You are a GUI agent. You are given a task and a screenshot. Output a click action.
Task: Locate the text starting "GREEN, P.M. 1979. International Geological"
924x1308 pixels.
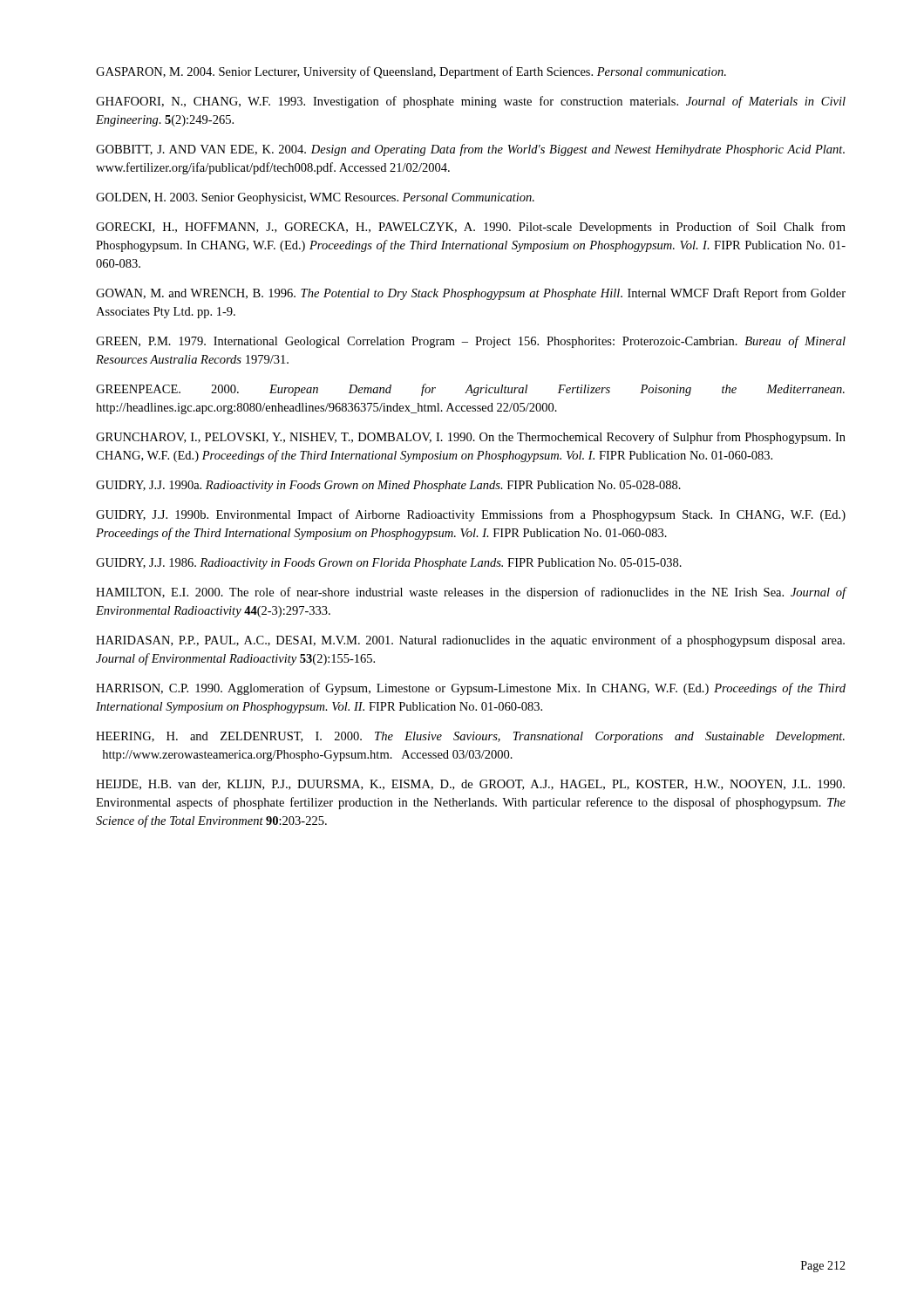pos(471,350)
